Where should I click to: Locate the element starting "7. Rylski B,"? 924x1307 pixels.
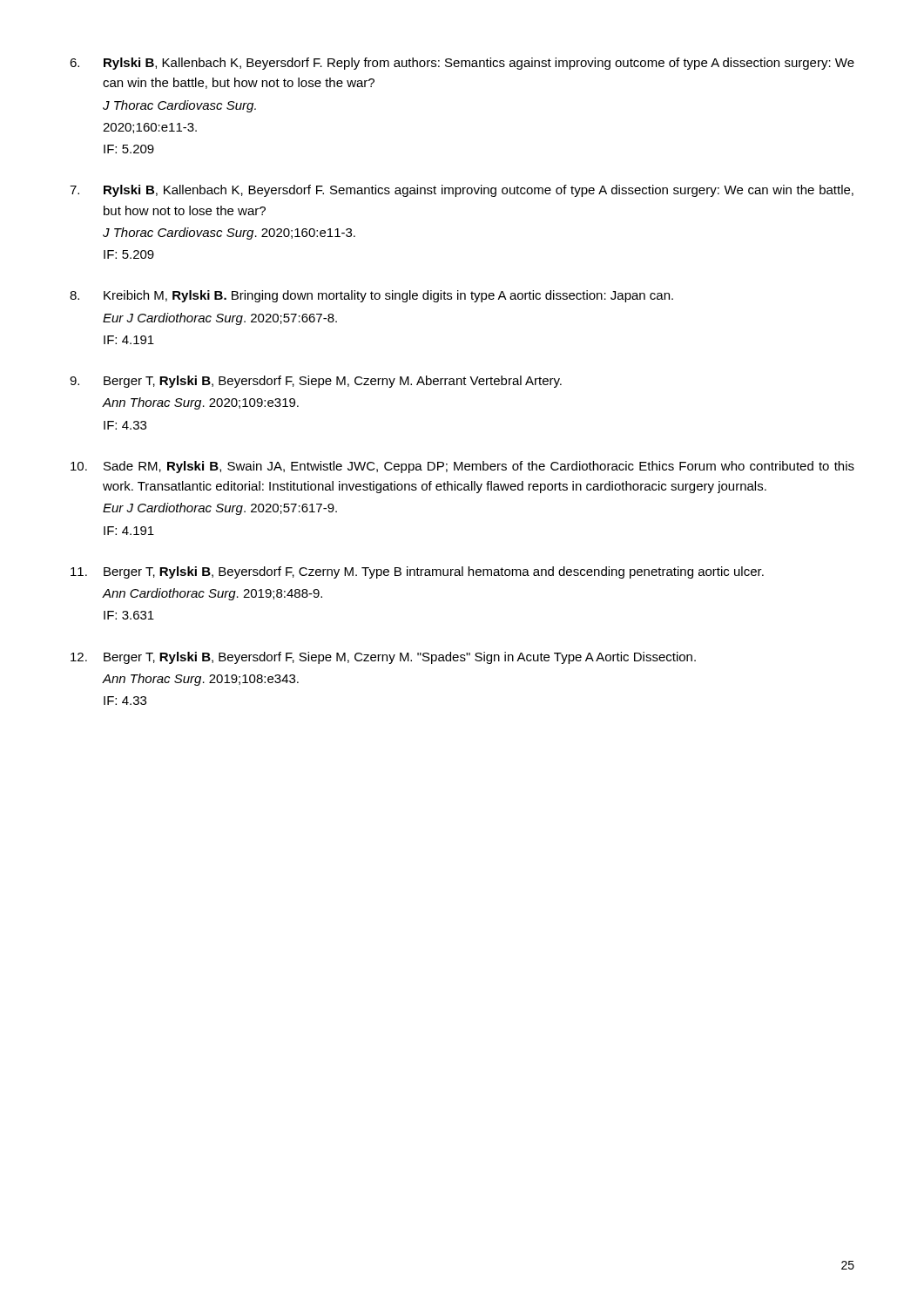(x=462, y=191)
